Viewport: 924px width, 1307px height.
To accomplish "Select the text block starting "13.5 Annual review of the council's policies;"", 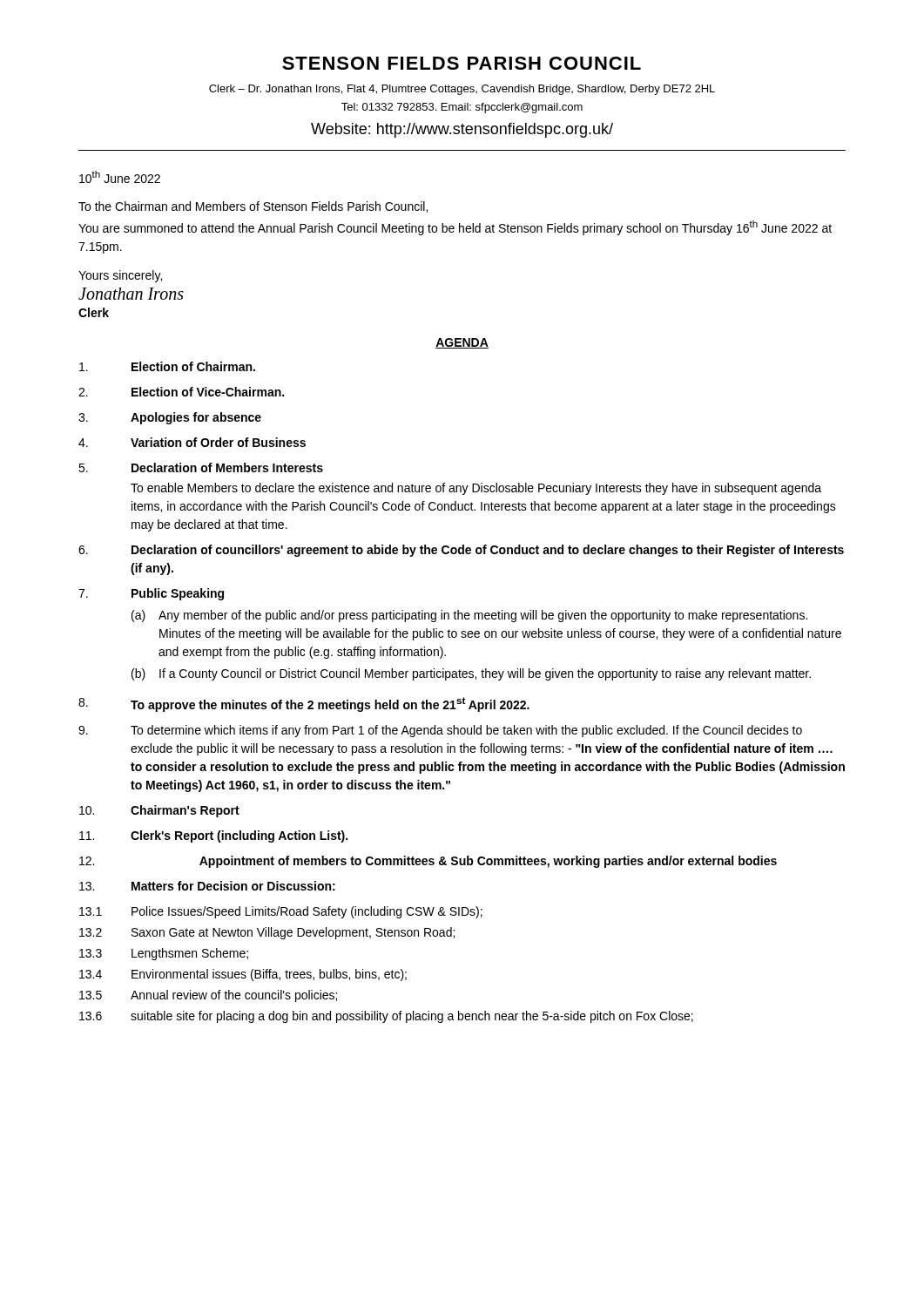I will 208,996.
